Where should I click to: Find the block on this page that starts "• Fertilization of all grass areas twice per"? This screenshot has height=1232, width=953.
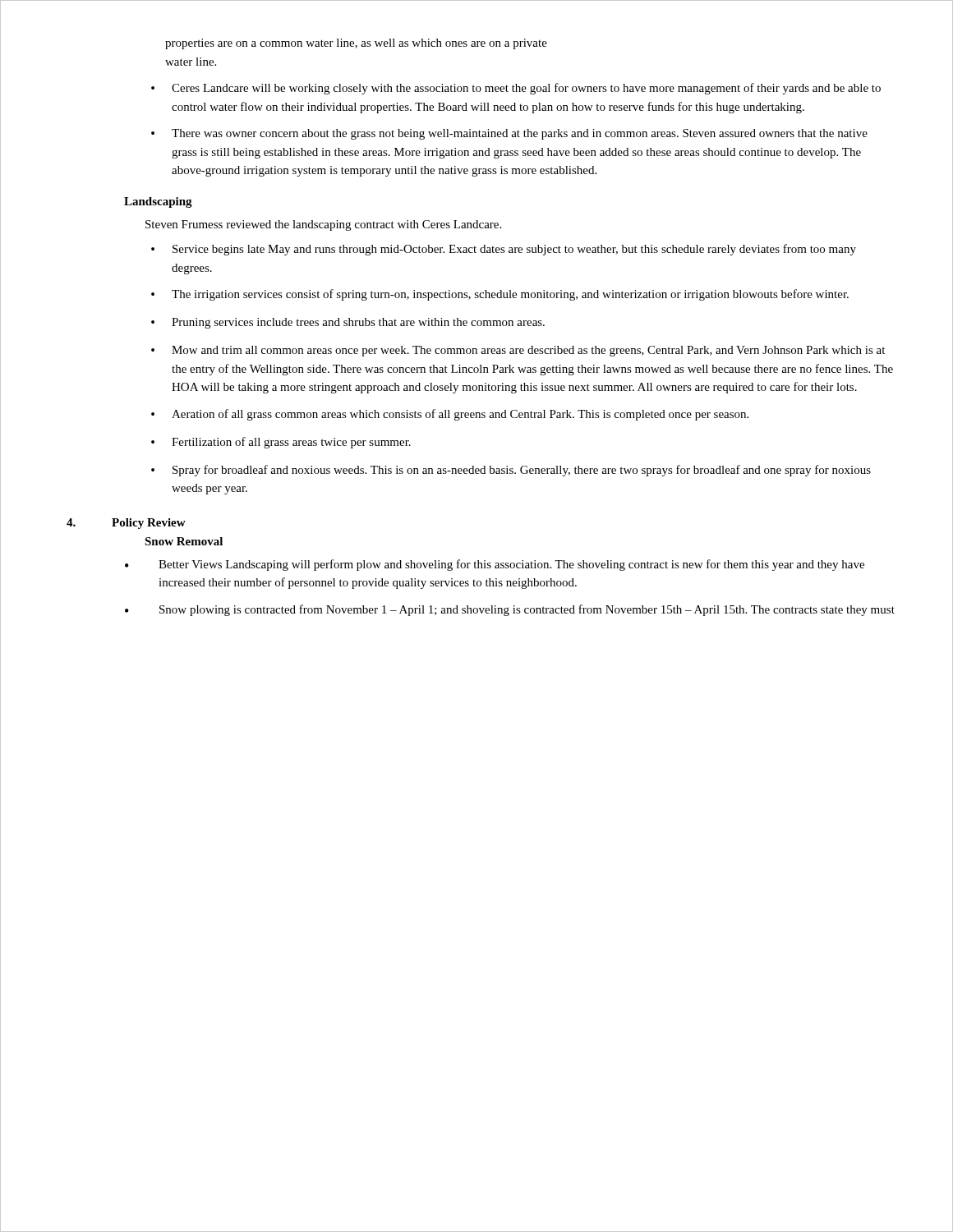(281, 443)
